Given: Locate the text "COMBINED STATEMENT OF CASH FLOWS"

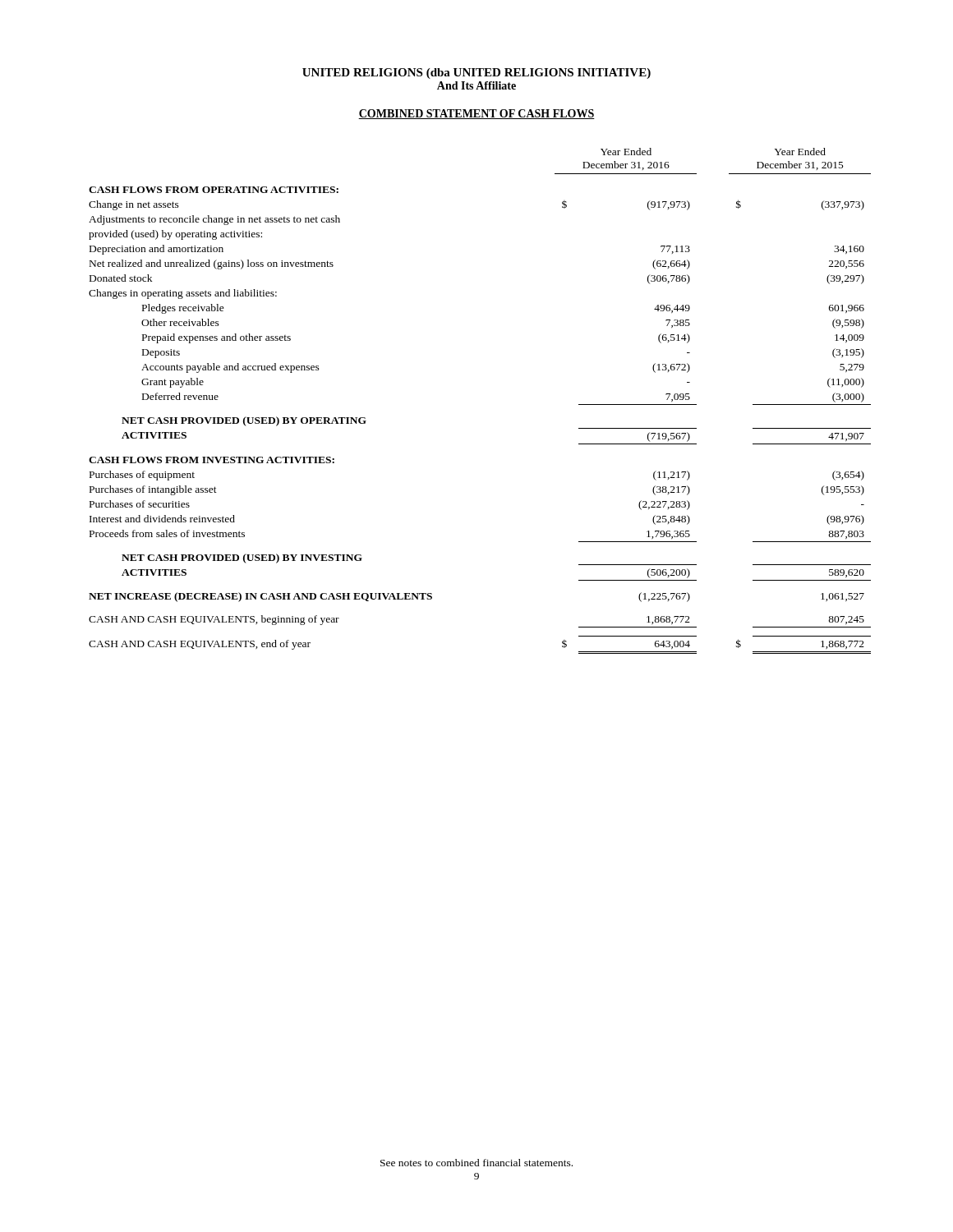Looking at the screenshot, I should [x=476, y=114].
